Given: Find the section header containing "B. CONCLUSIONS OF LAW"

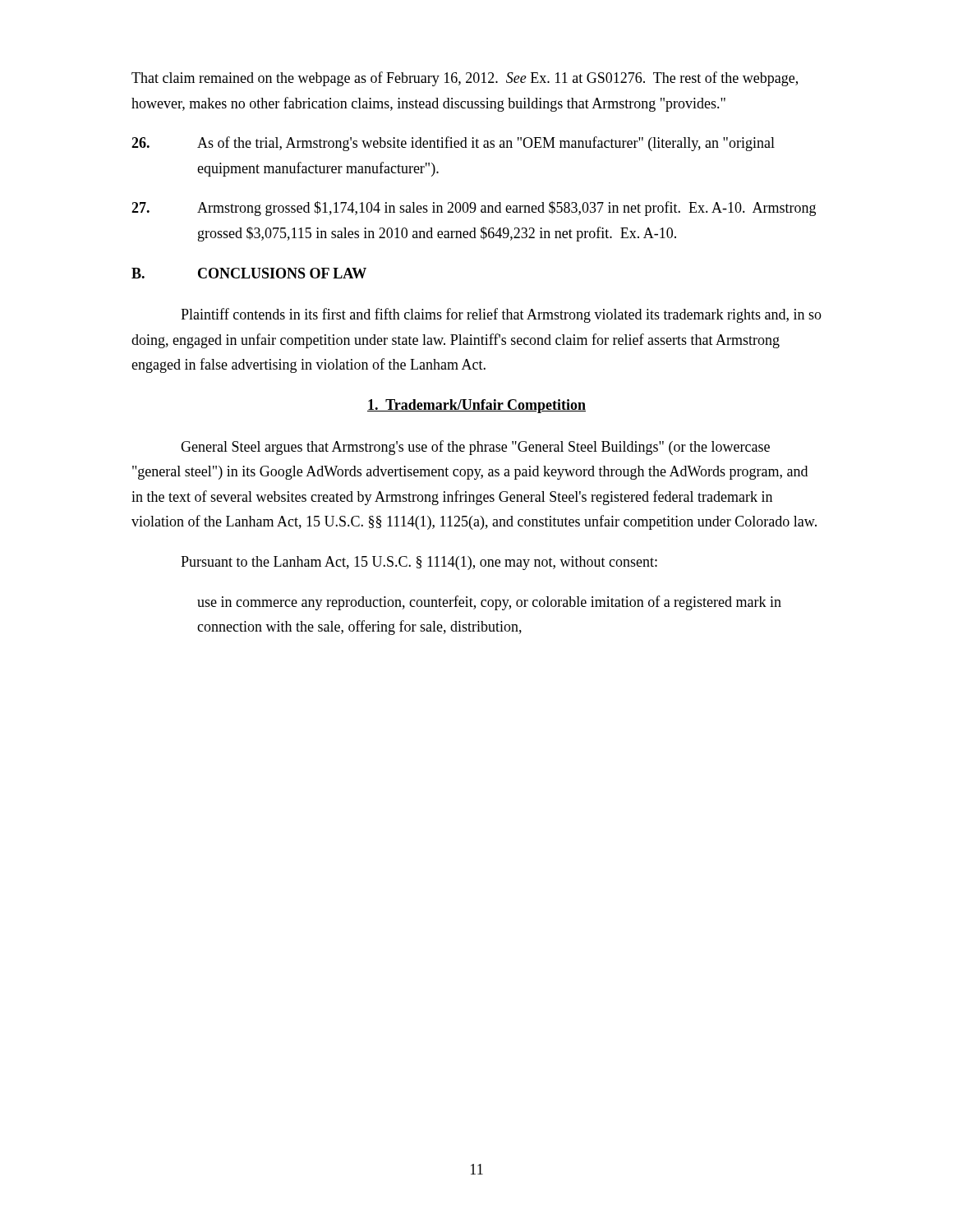Looking at the screenshot, I should click(249, 273).
